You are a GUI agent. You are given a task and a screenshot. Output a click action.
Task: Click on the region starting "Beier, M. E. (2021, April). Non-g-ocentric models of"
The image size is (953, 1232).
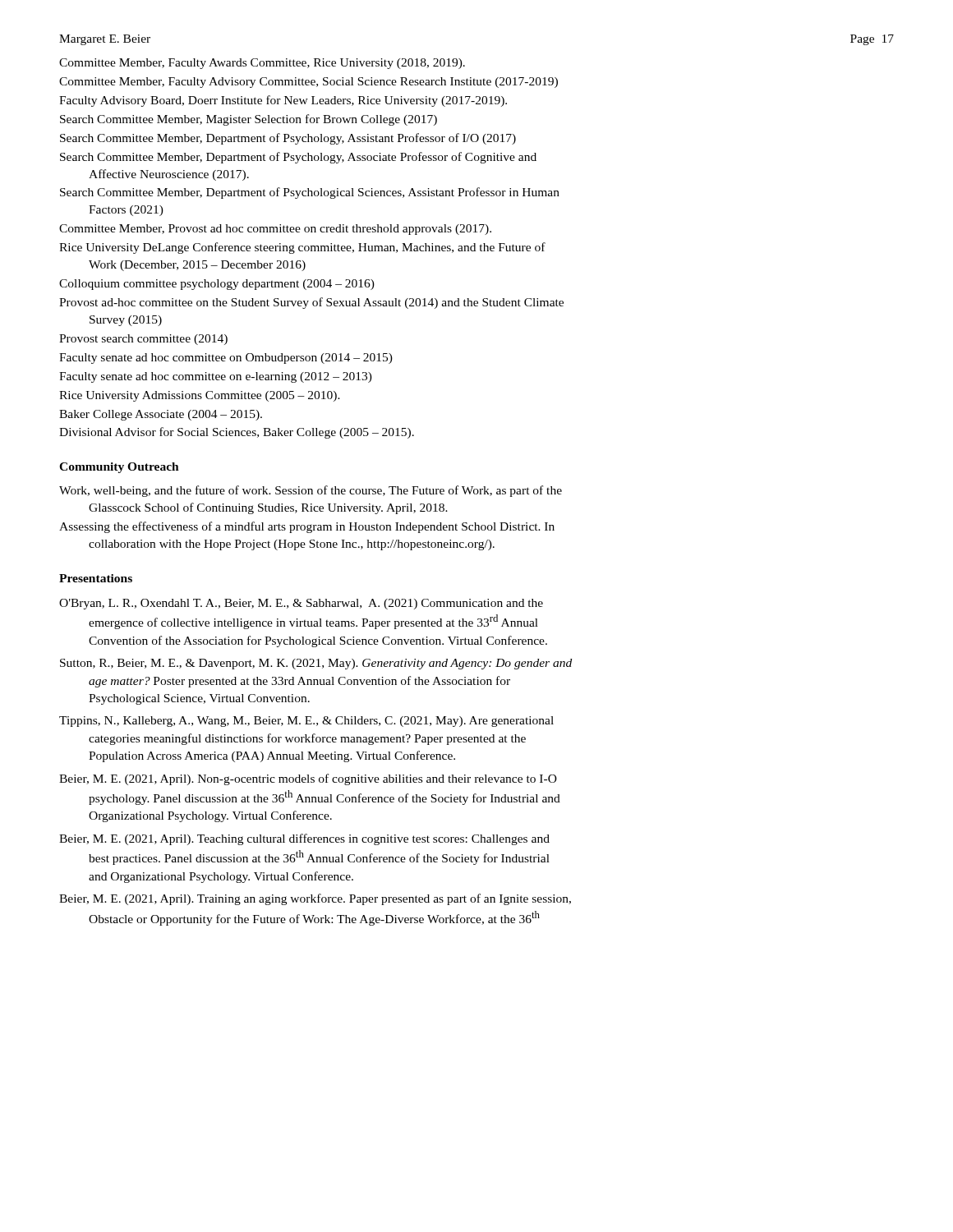tap(310, 798)
